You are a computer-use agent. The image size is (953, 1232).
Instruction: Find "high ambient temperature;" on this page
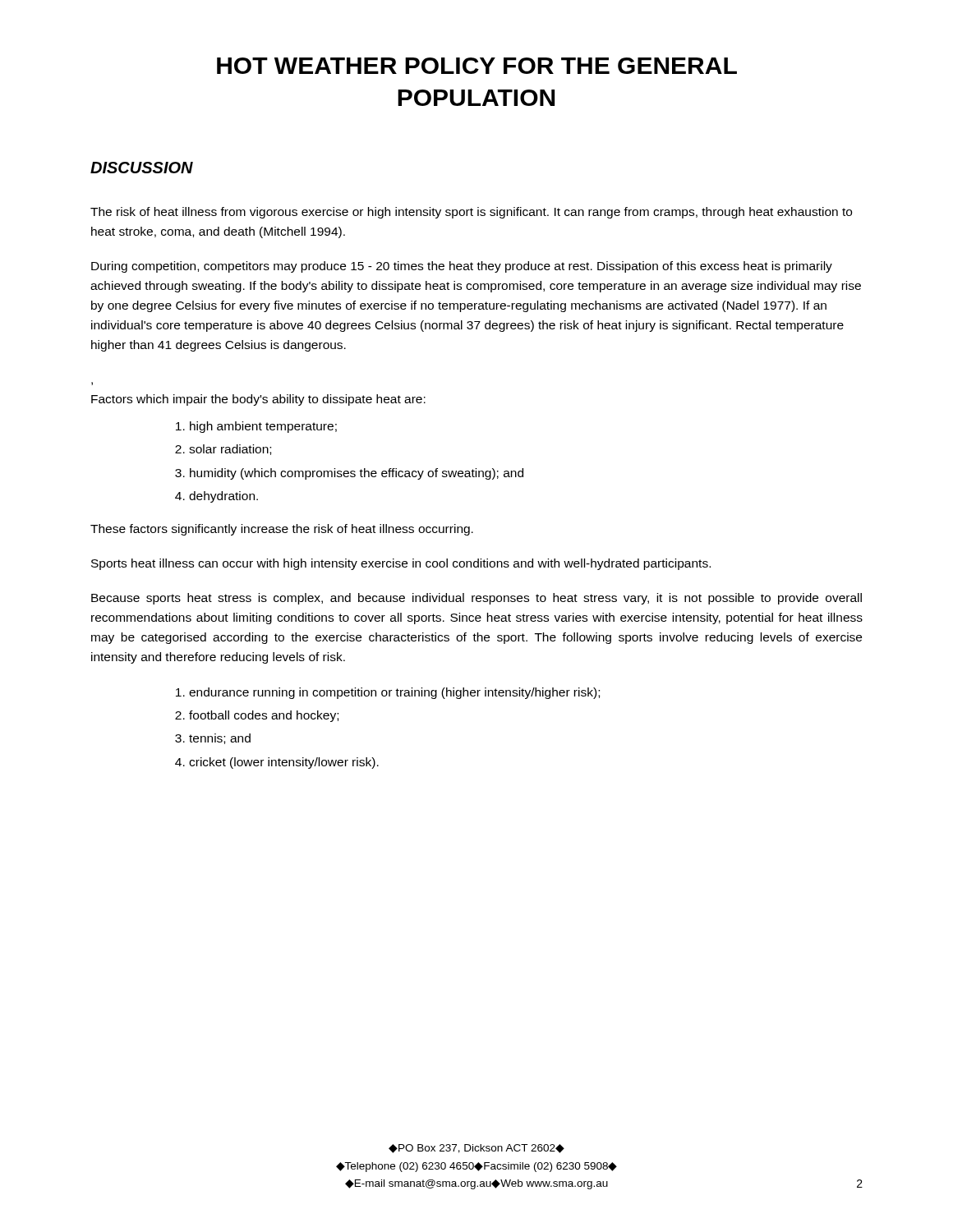tap(263, 426)
